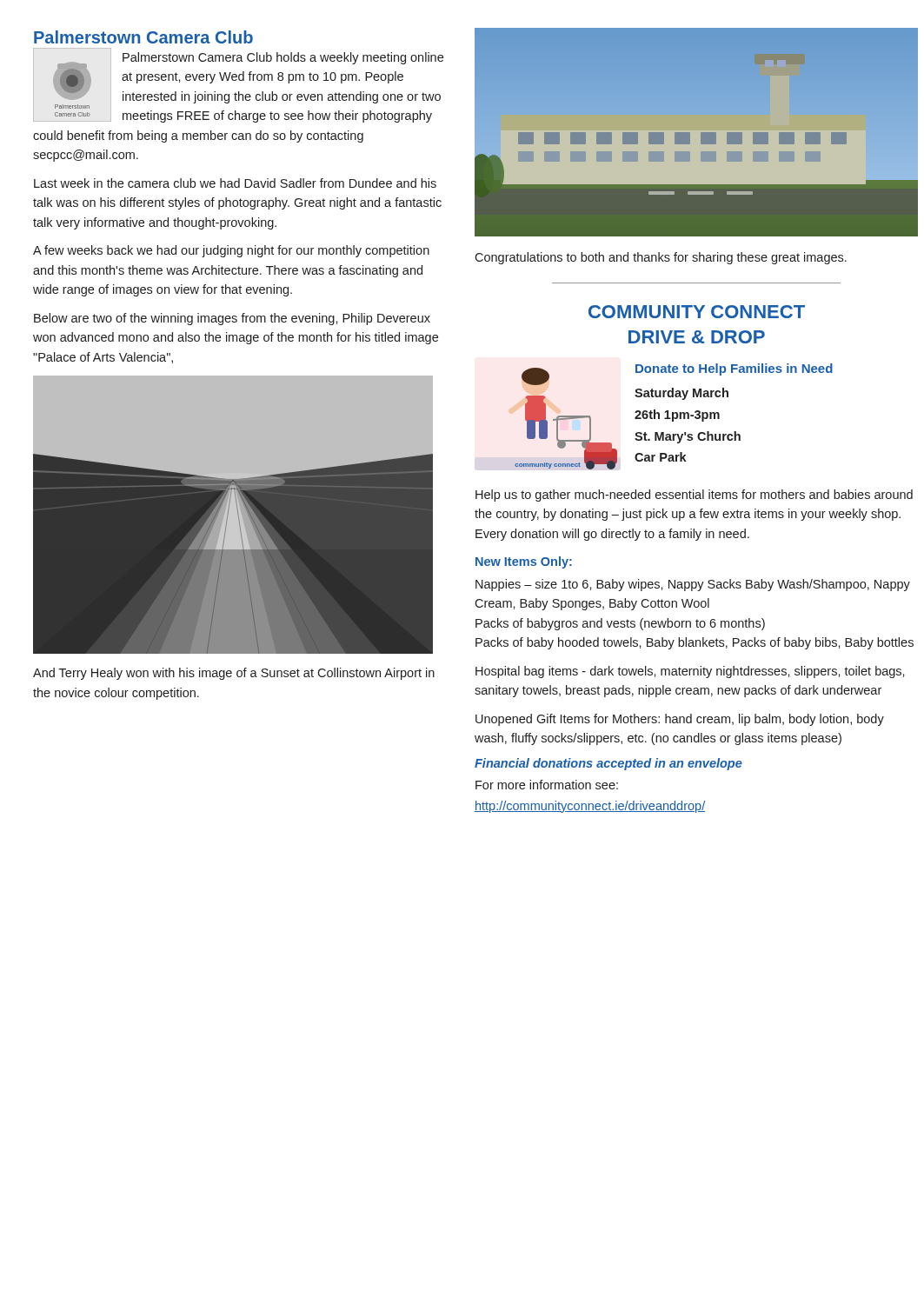
Task: Find "For more information see: http://communityconnect.ie/driveanddrop/" on this page
Action: click(x=590, y=796)
